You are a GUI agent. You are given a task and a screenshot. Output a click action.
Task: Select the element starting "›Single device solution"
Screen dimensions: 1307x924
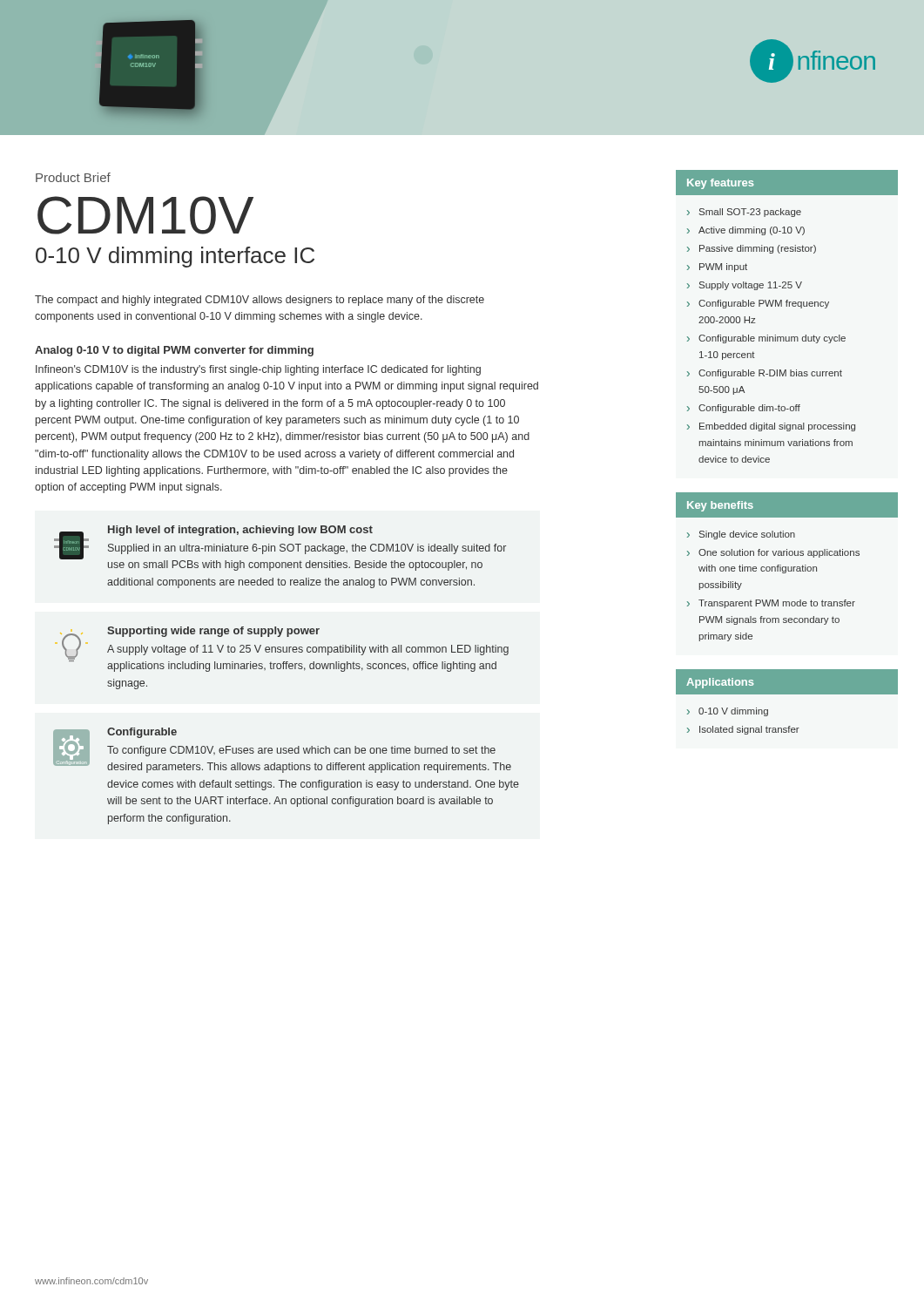(x=741, y=534)
